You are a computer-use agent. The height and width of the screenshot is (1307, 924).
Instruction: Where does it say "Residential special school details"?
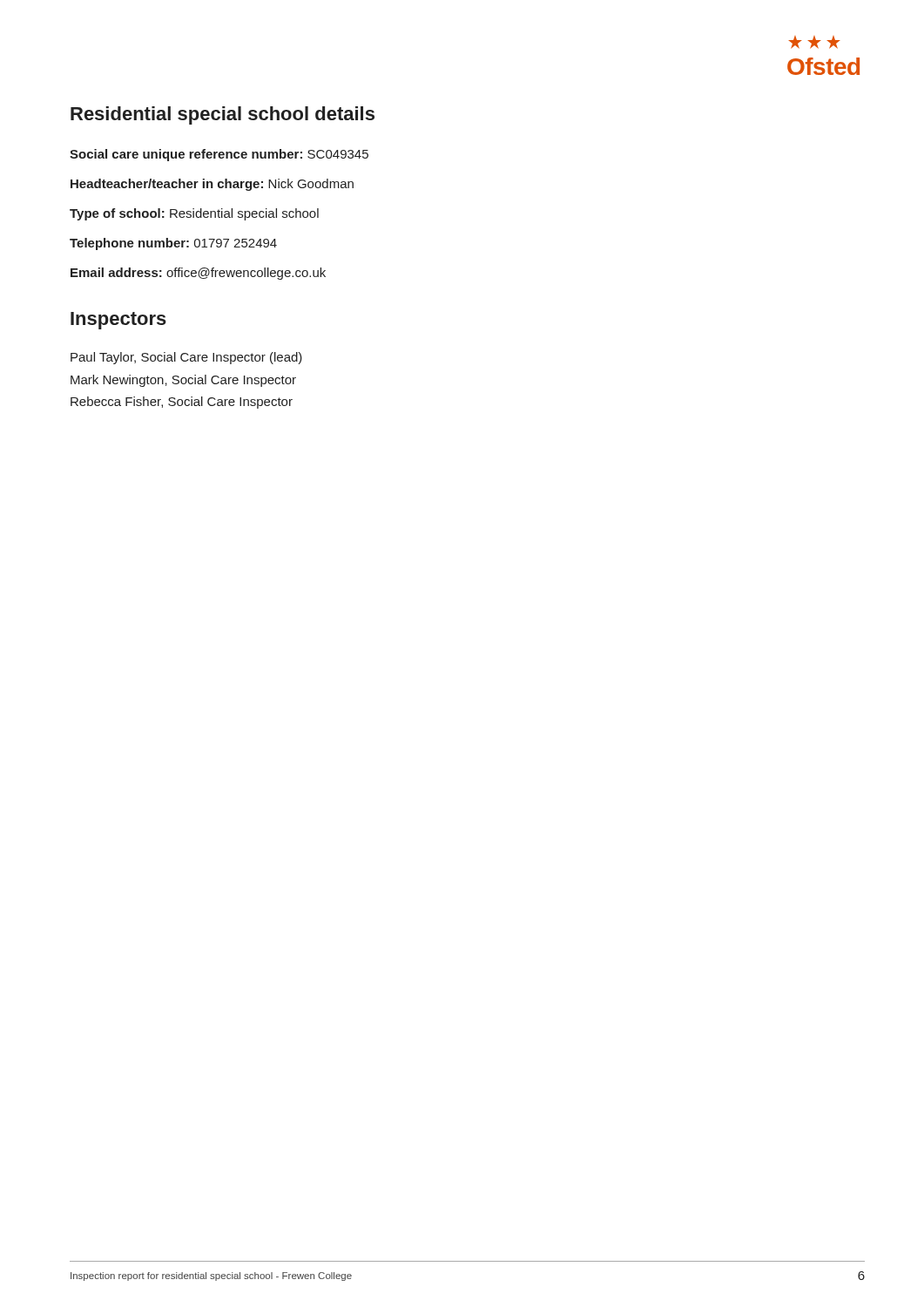tap(222, 114)
